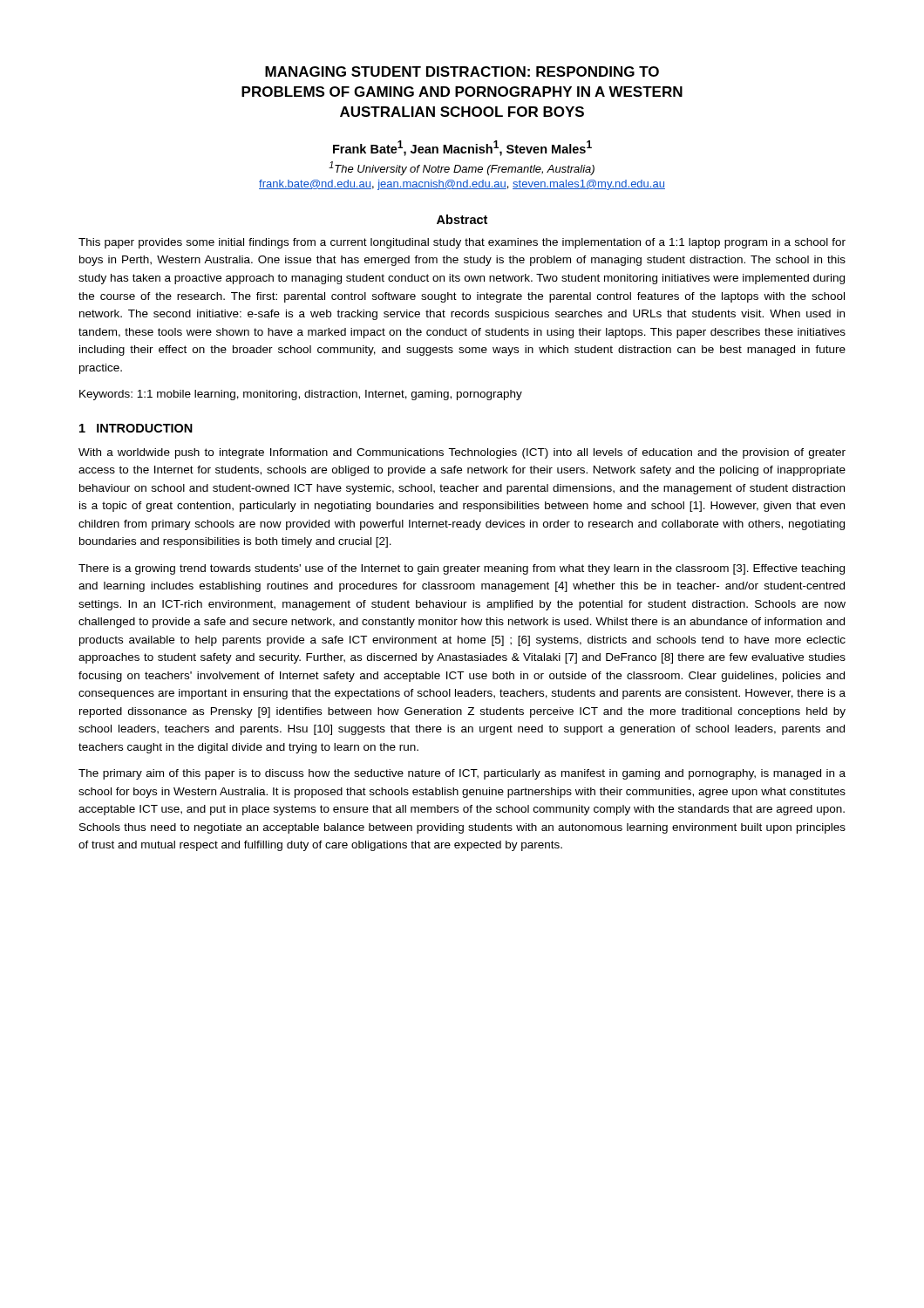This screenshot has height=1308, width=924.
Task: Navigate to the text starting "The primary aim of this paper is to"
Action: click(x=462, y=809)
